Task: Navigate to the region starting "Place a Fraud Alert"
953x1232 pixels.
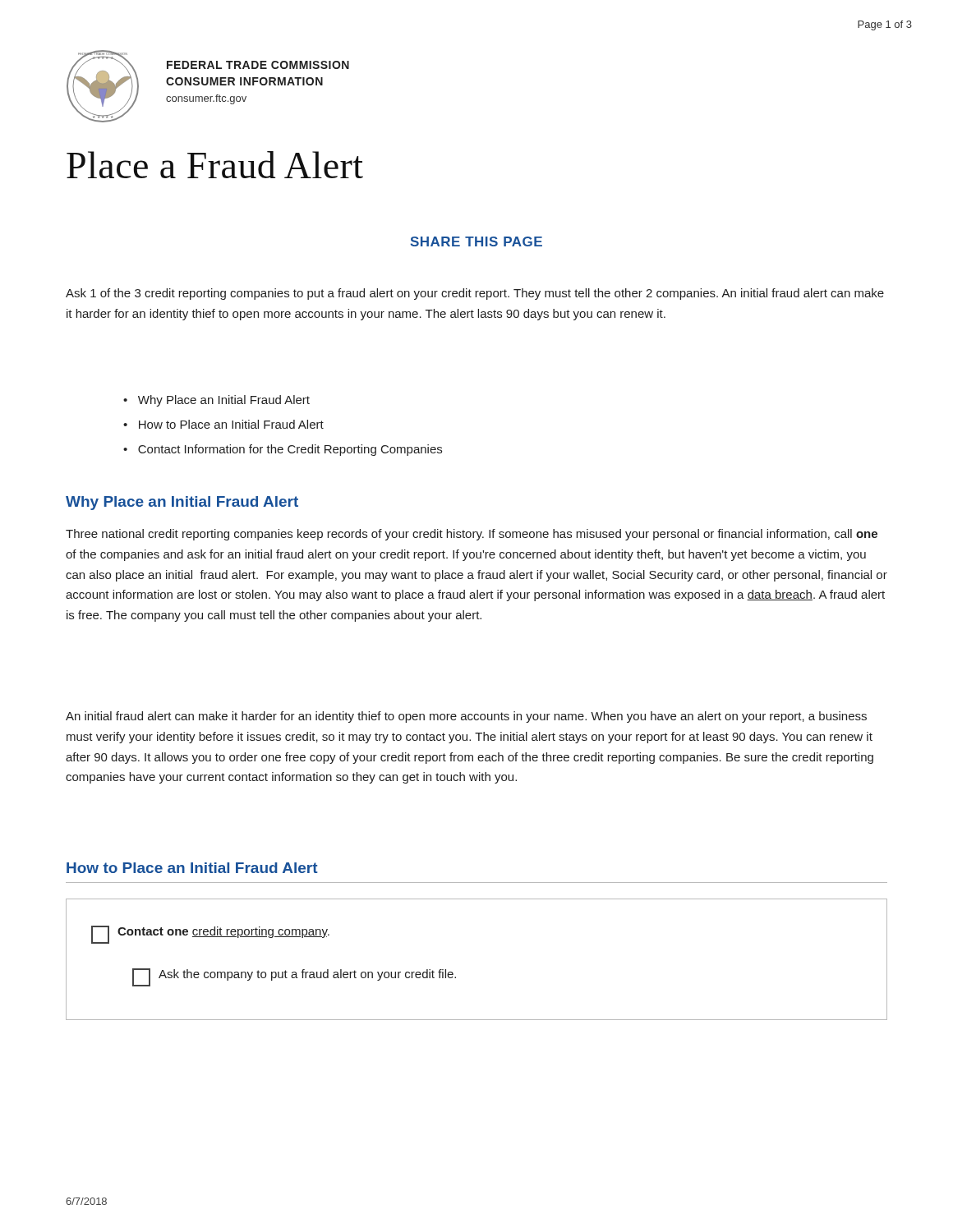Action: coord(215,165)
